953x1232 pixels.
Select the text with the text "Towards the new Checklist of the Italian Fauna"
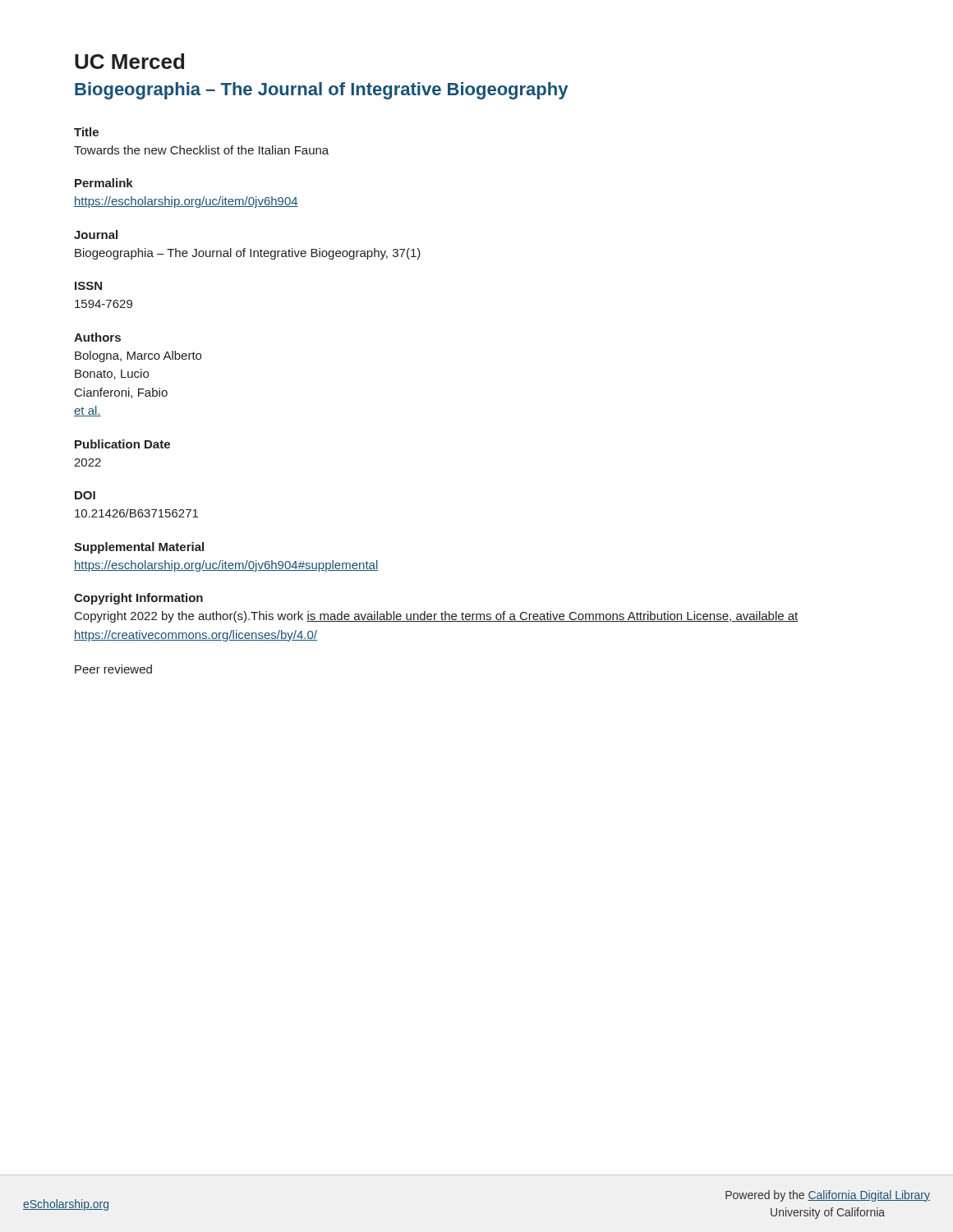point(201,150)
